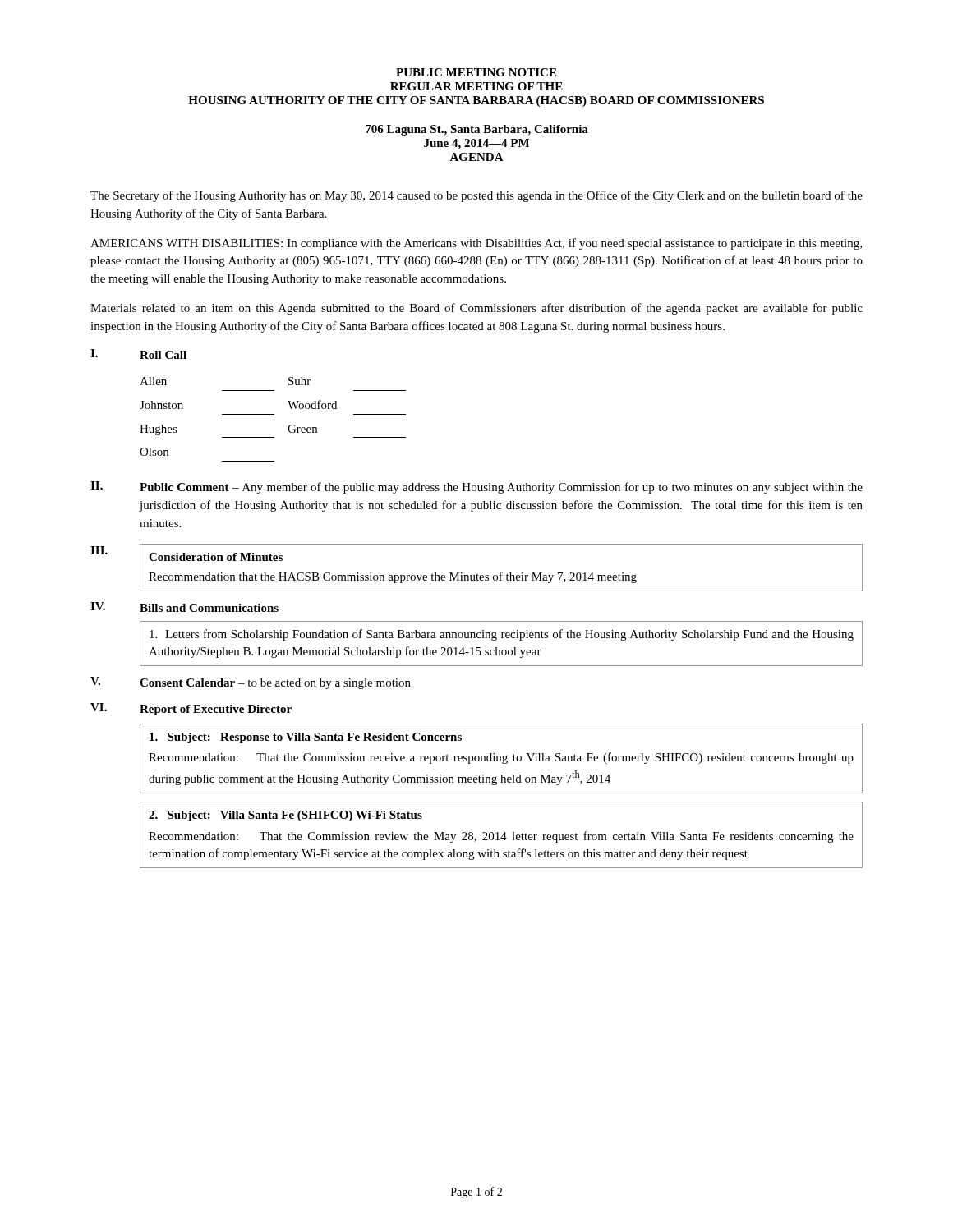Point to the region starting "II. Public Comment – Any member of"
Screen dimensions: 1232x953
(x=476, y=506)
